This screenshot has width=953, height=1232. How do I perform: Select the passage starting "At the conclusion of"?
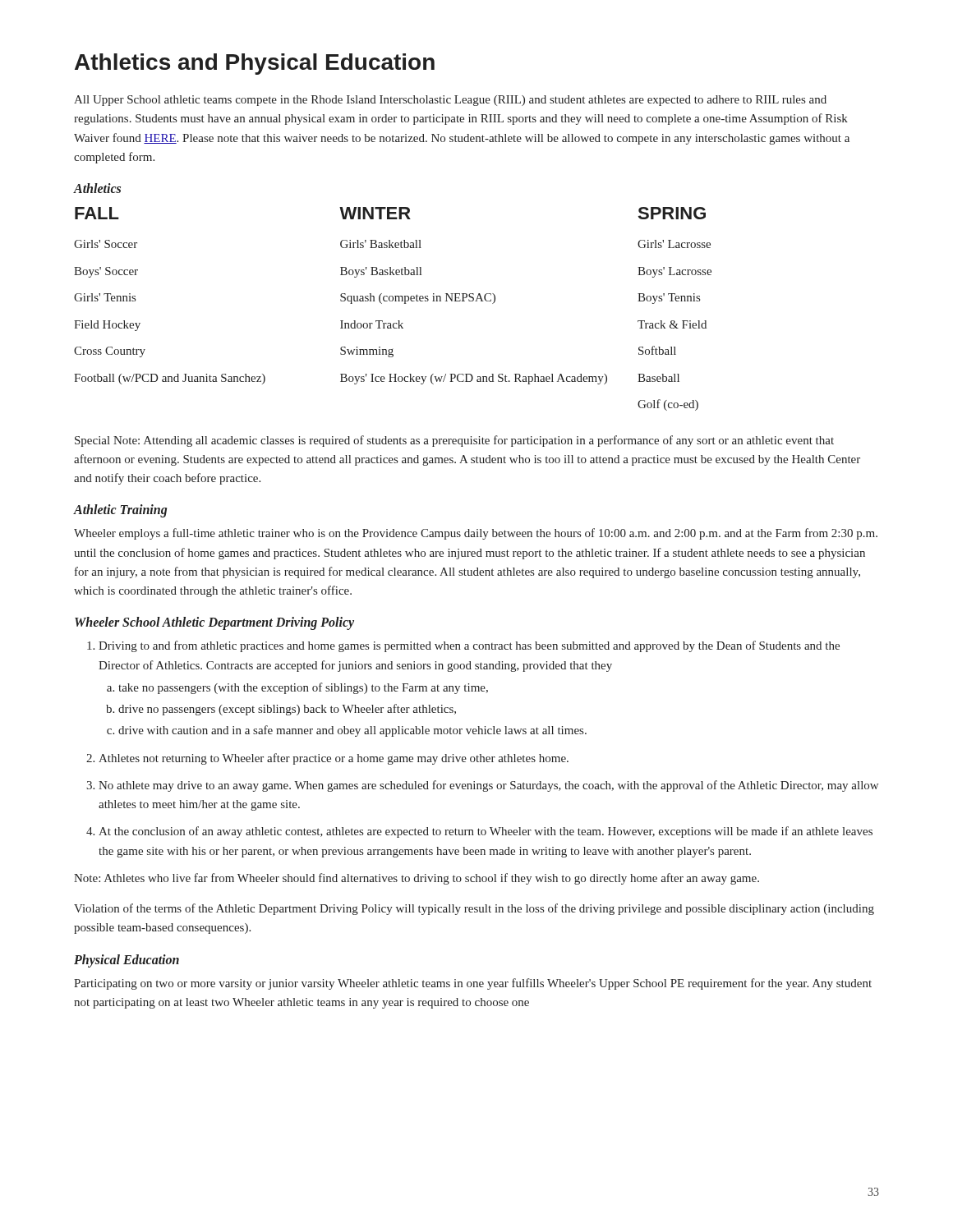click(476, 841)
